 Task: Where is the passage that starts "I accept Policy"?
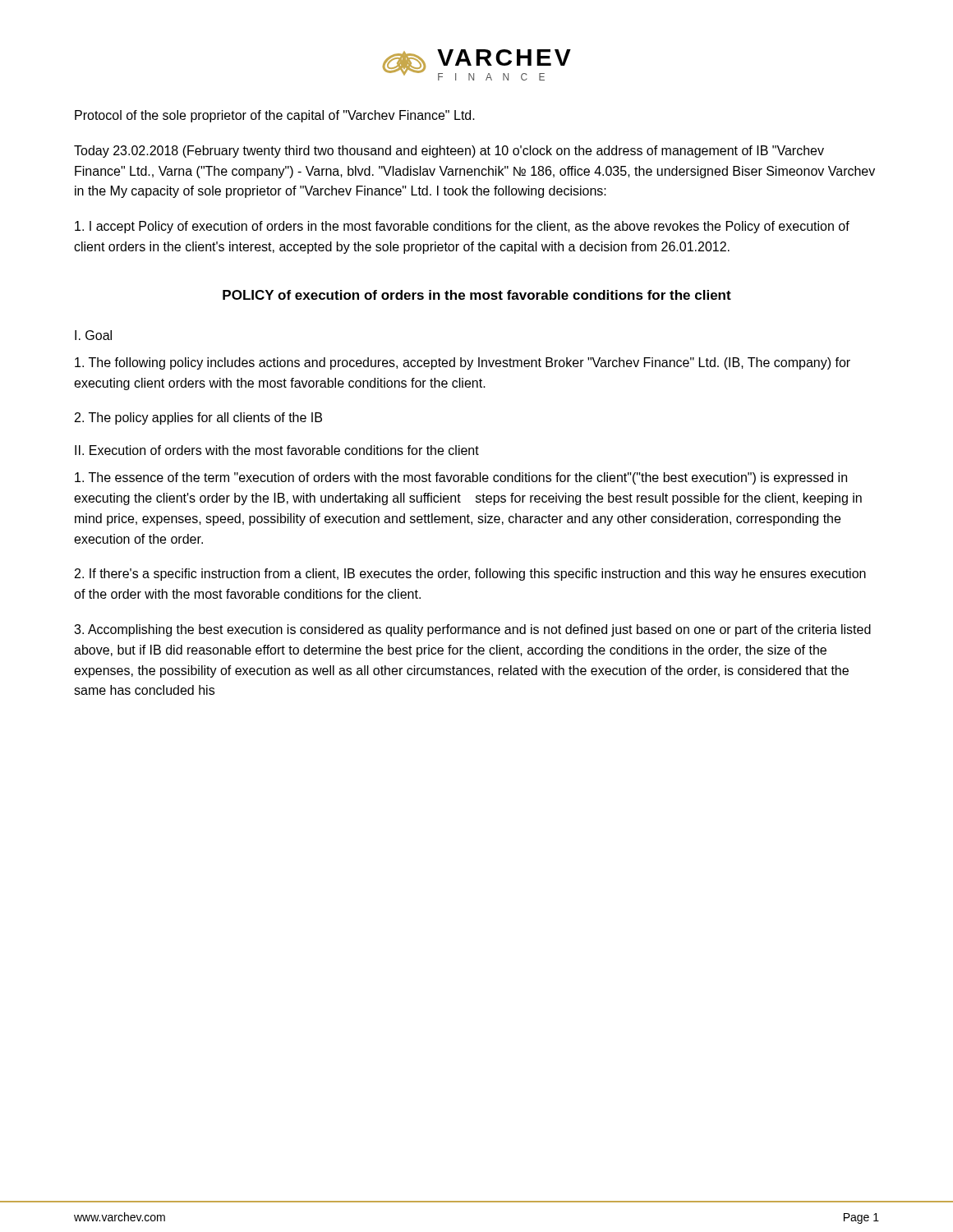tap(462, 237)
